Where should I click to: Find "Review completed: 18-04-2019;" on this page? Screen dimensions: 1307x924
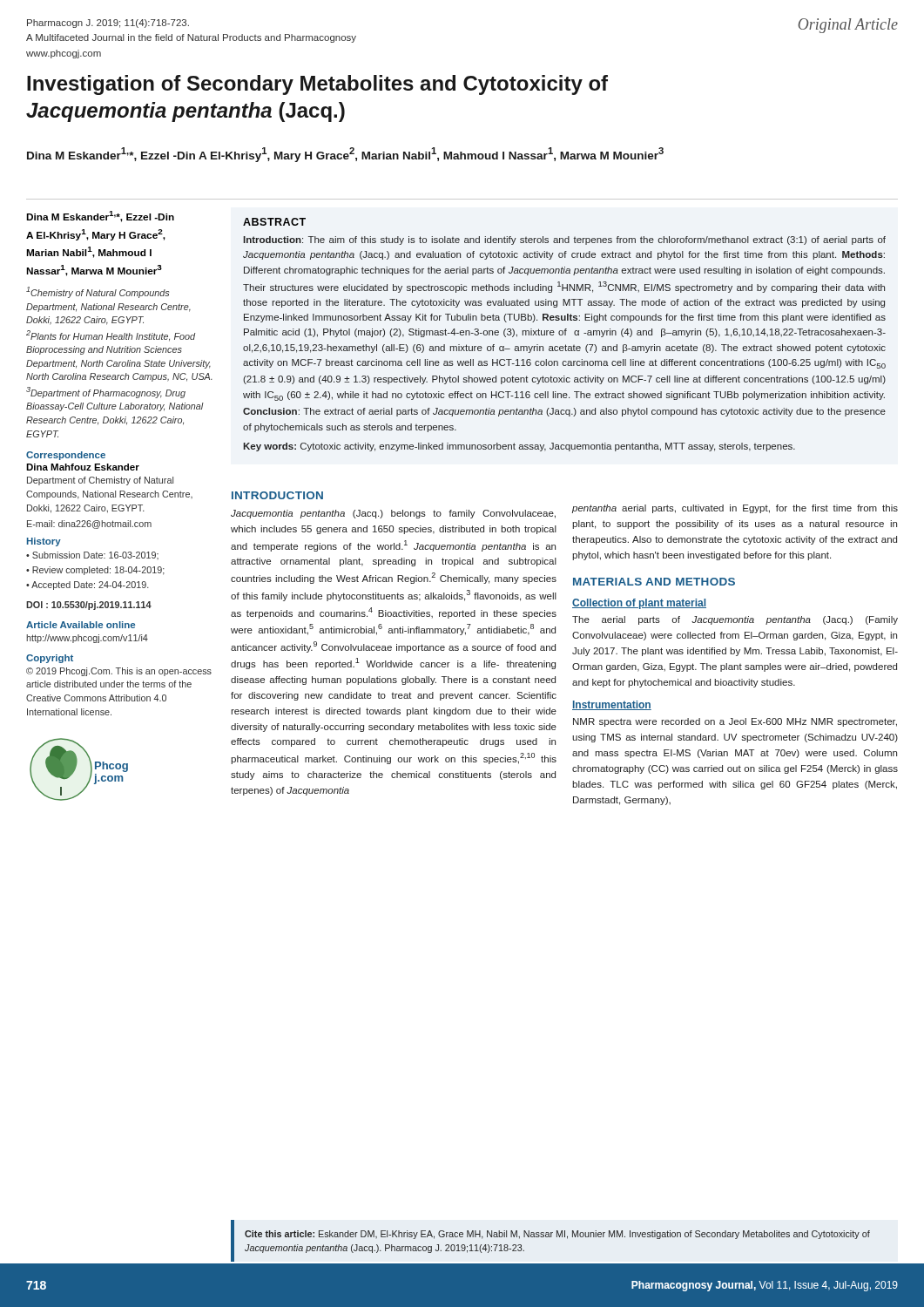tap(98, 570)
